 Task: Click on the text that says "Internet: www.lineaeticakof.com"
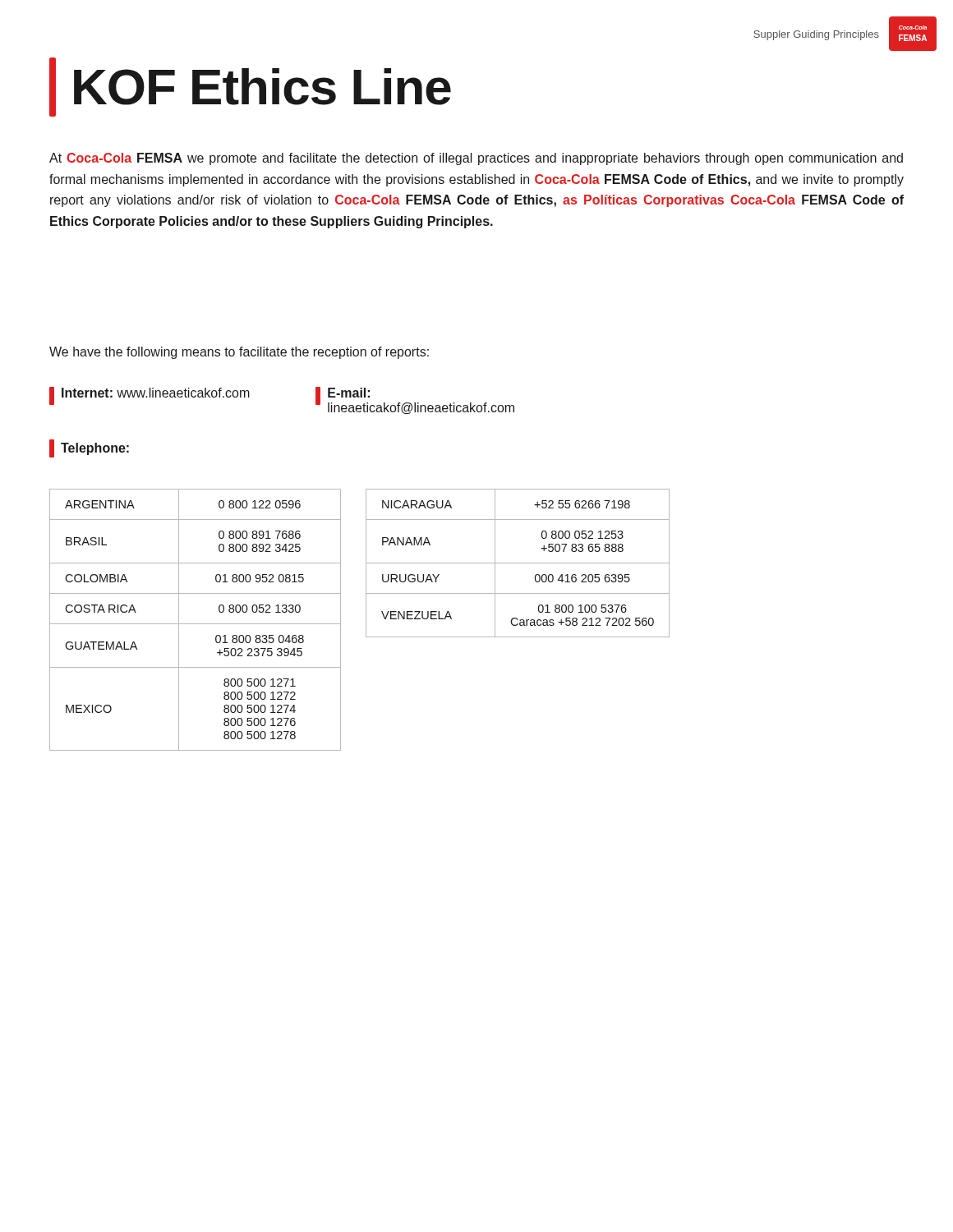click(150, 395)
